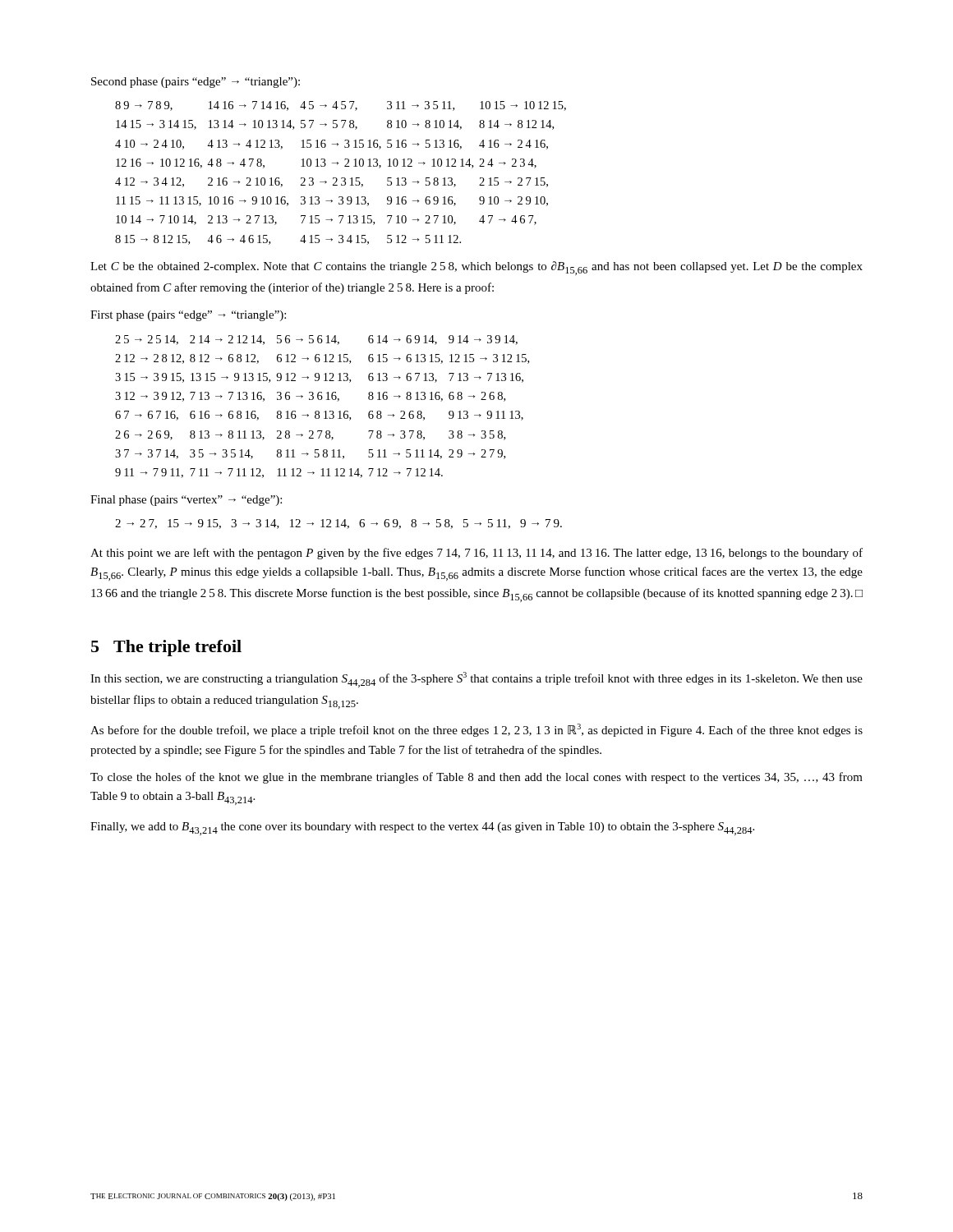Find the element starting "Final phase (pairs “vertex” → “edge”):"
Image resolution: width=953 pixels, height=1232 pixels.
(x=187, y=500)
